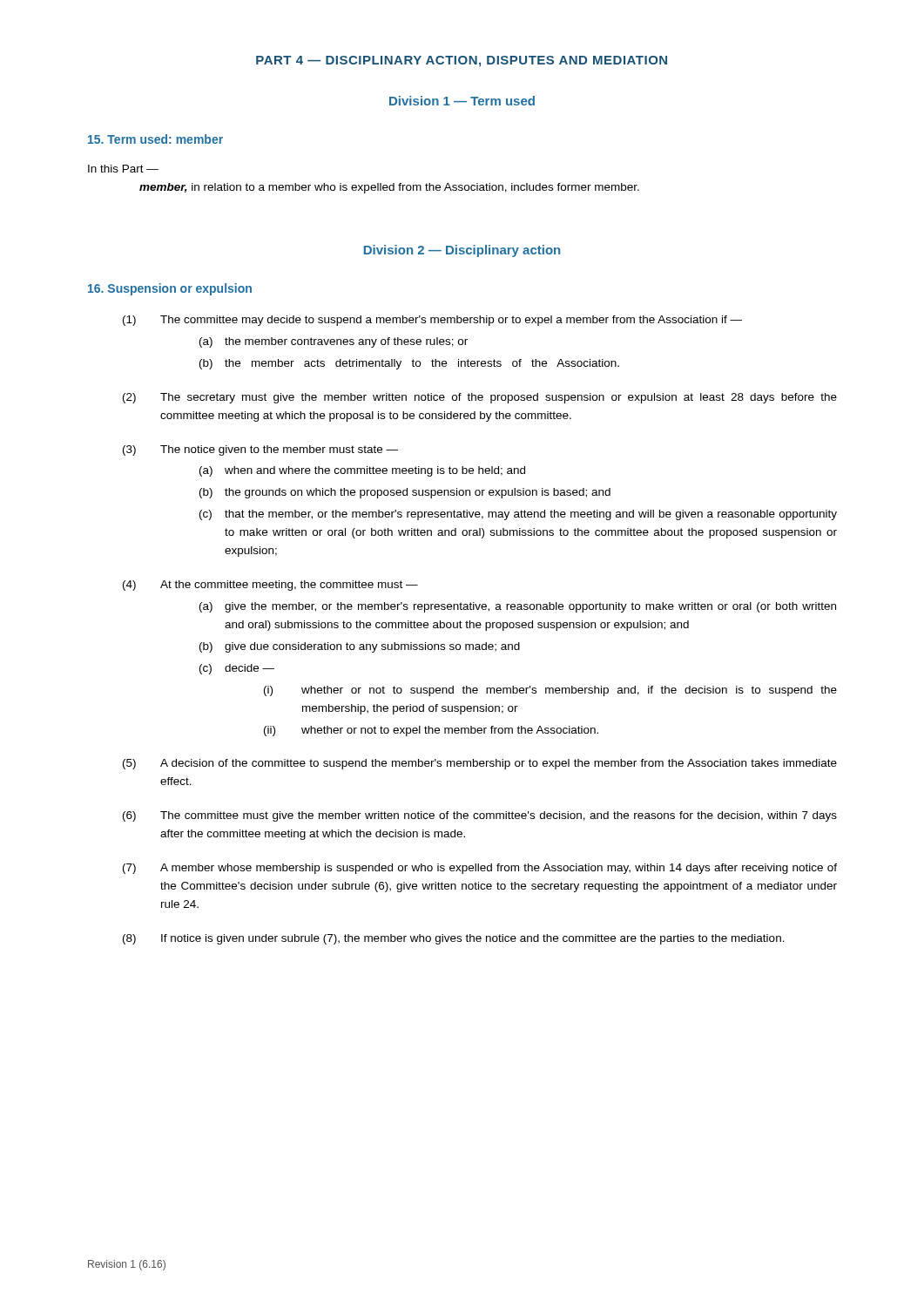Find the block on this page that starts "(6) The committee must give the member written"
Viewport: 924px width, 1307px height.
479,825
